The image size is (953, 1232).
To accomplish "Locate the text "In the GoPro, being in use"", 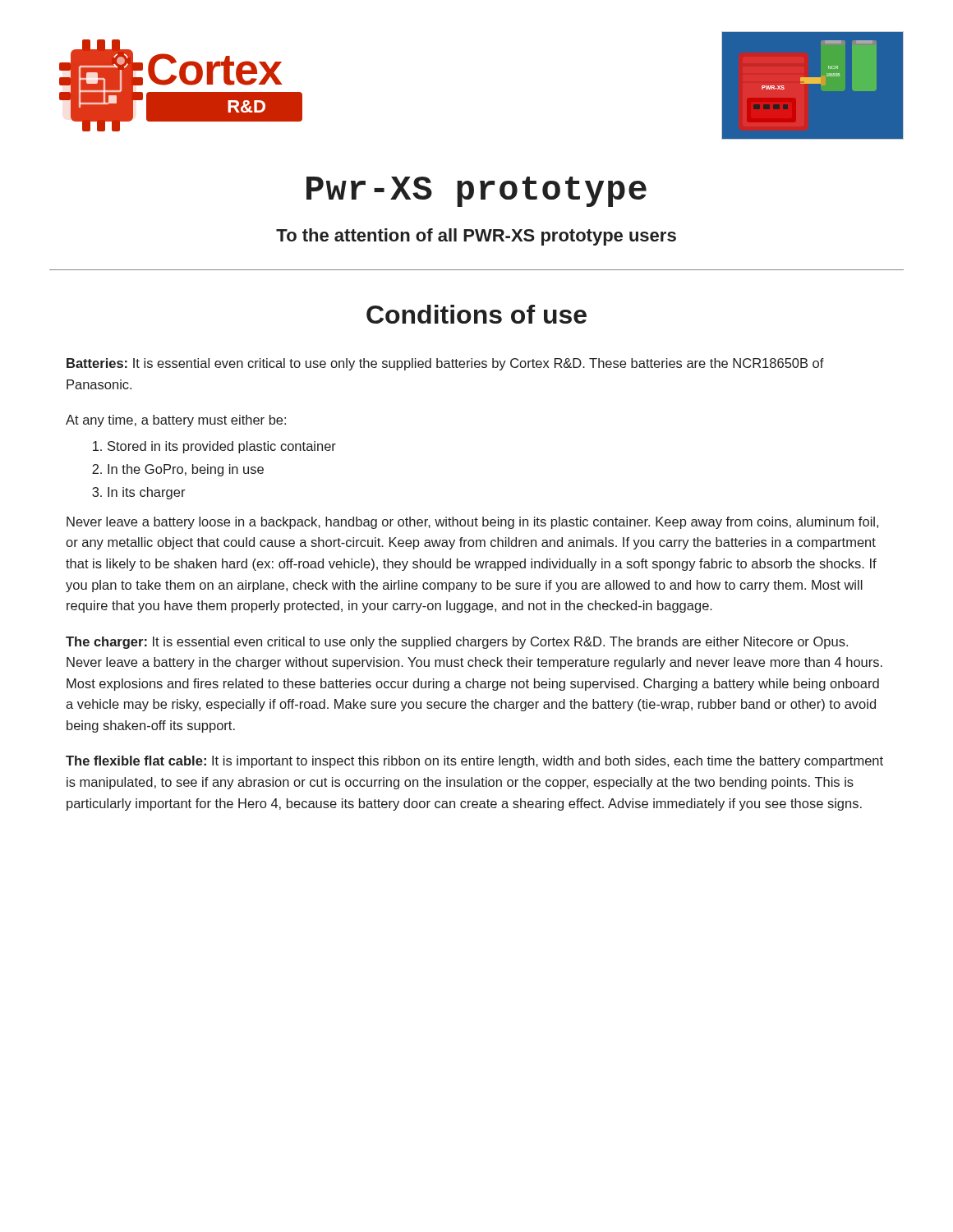I will [x=186, y=469].
